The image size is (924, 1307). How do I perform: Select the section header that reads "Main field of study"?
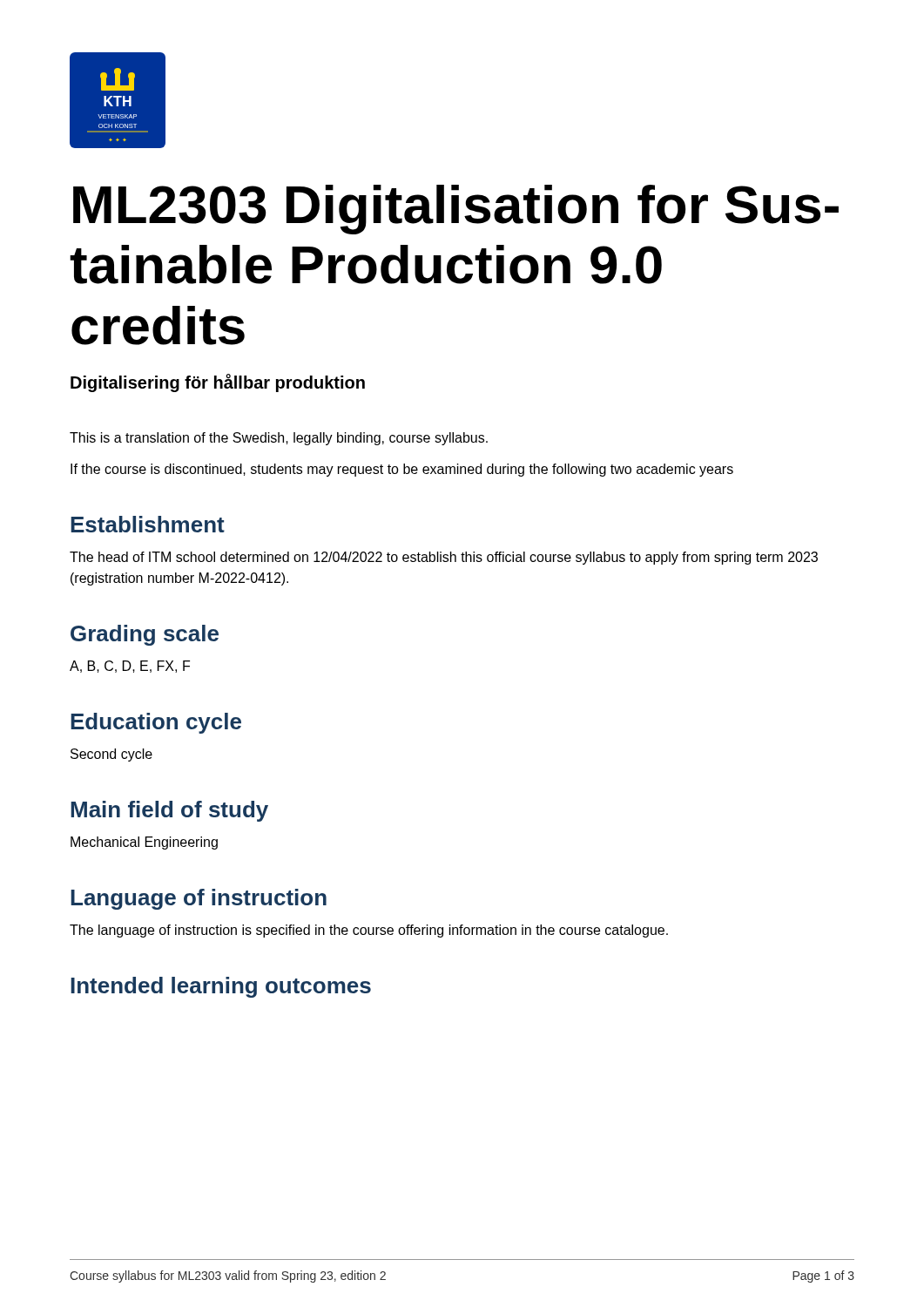(x=169, y=810)
